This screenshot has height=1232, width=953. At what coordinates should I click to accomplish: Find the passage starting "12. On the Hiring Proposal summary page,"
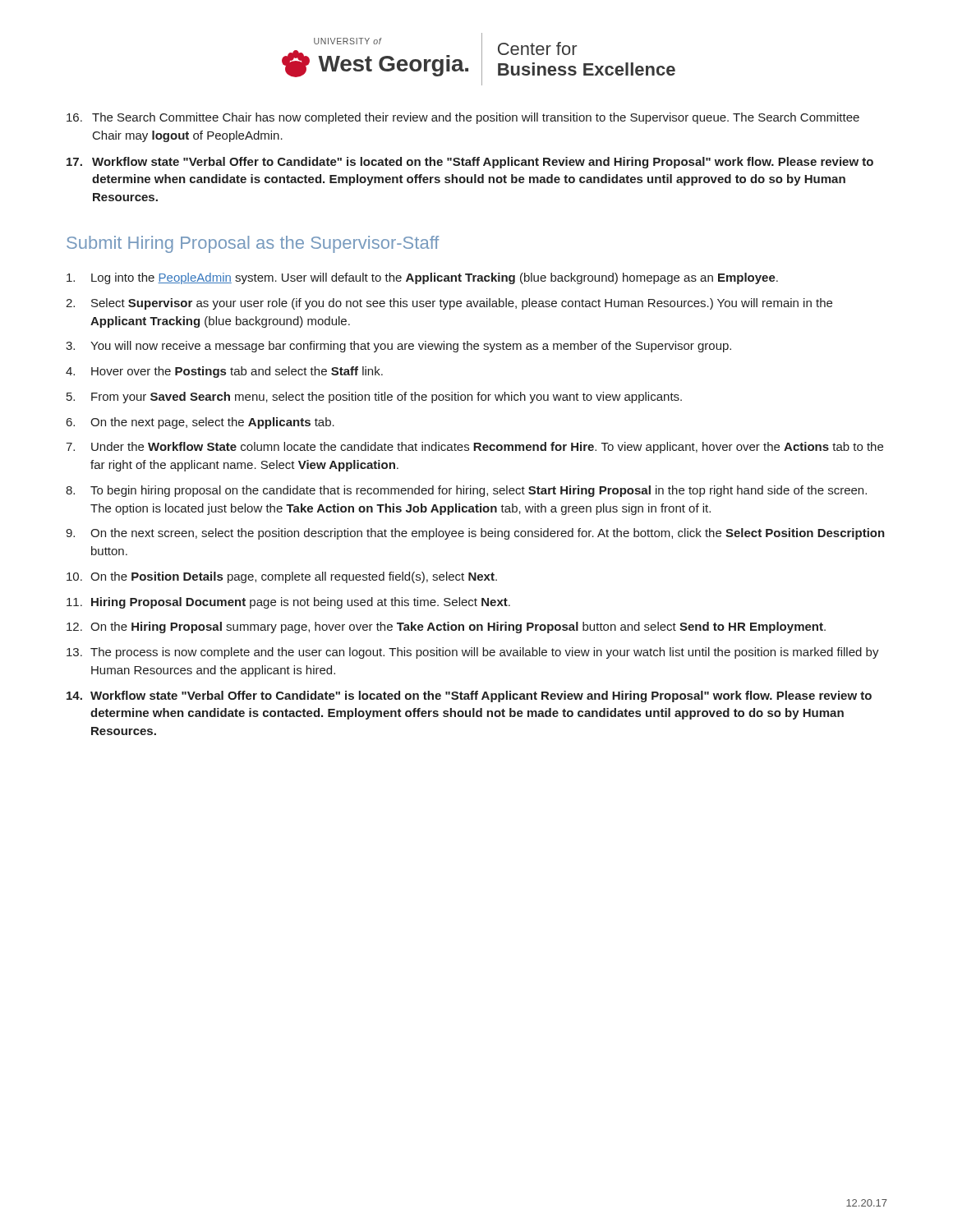click(476, 627)
